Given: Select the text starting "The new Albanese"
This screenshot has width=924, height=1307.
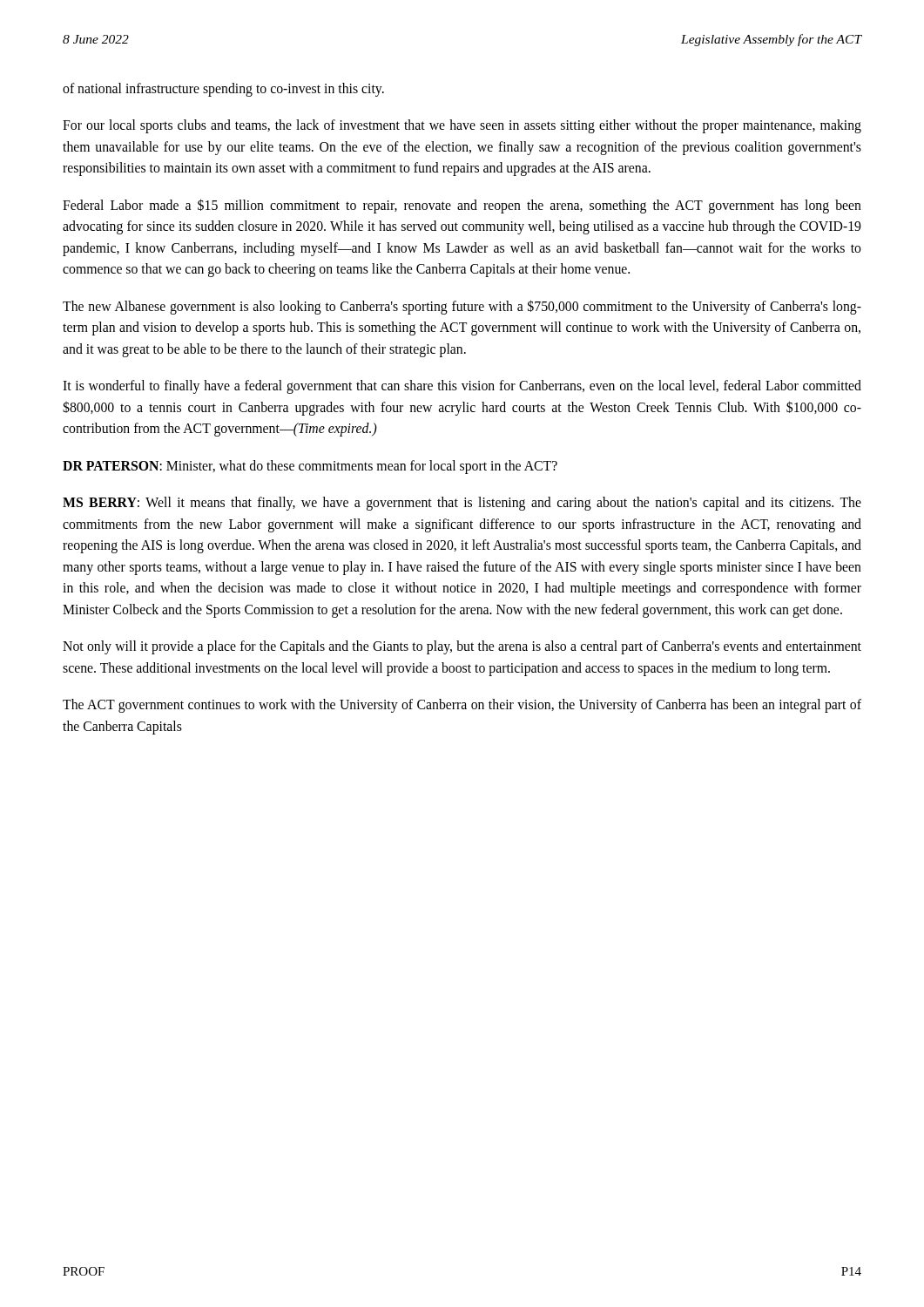Looking at the screenshot, I should (462, 328).
